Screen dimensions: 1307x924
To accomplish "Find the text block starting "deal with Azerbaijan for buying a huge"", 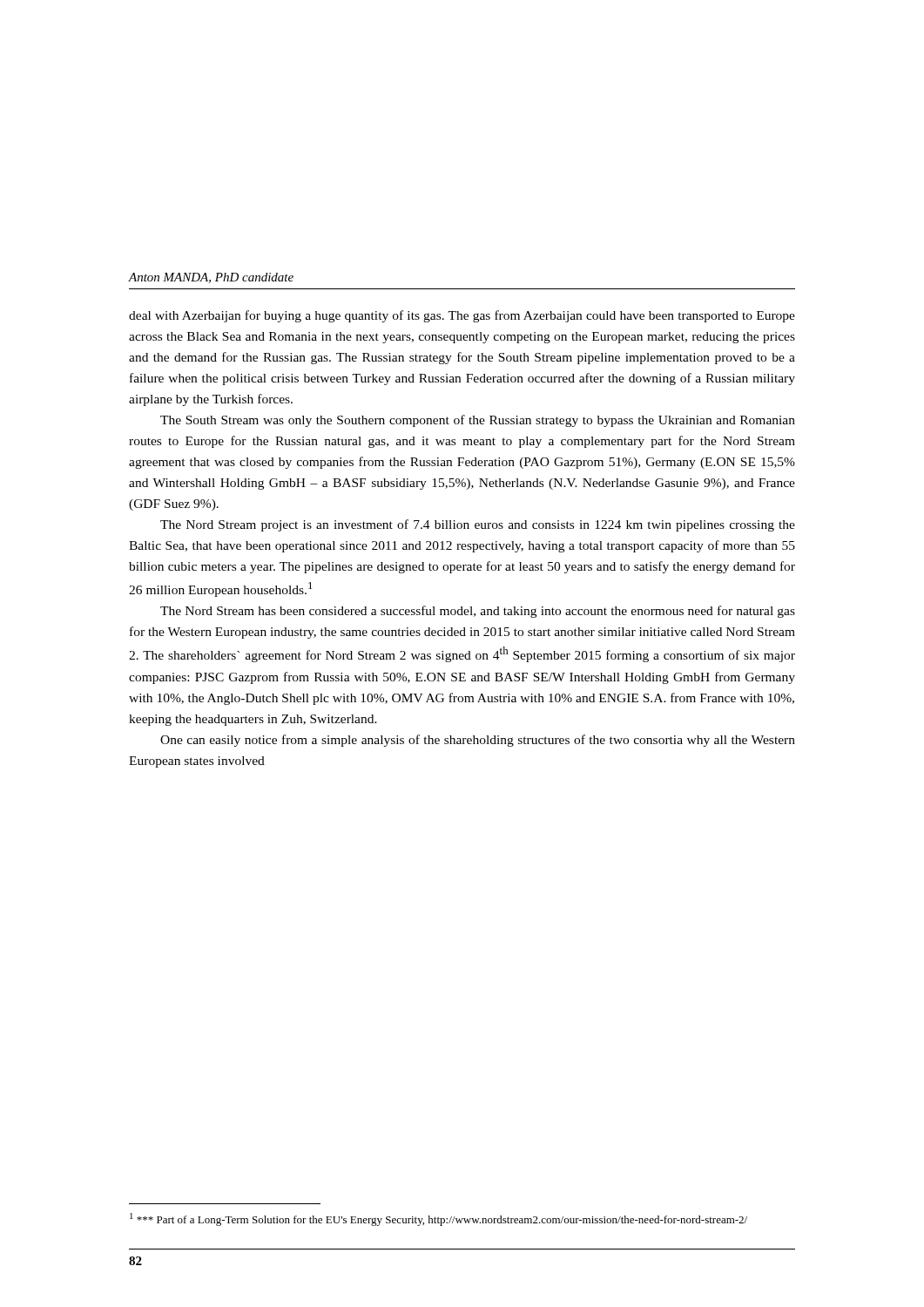I will 462,538.
